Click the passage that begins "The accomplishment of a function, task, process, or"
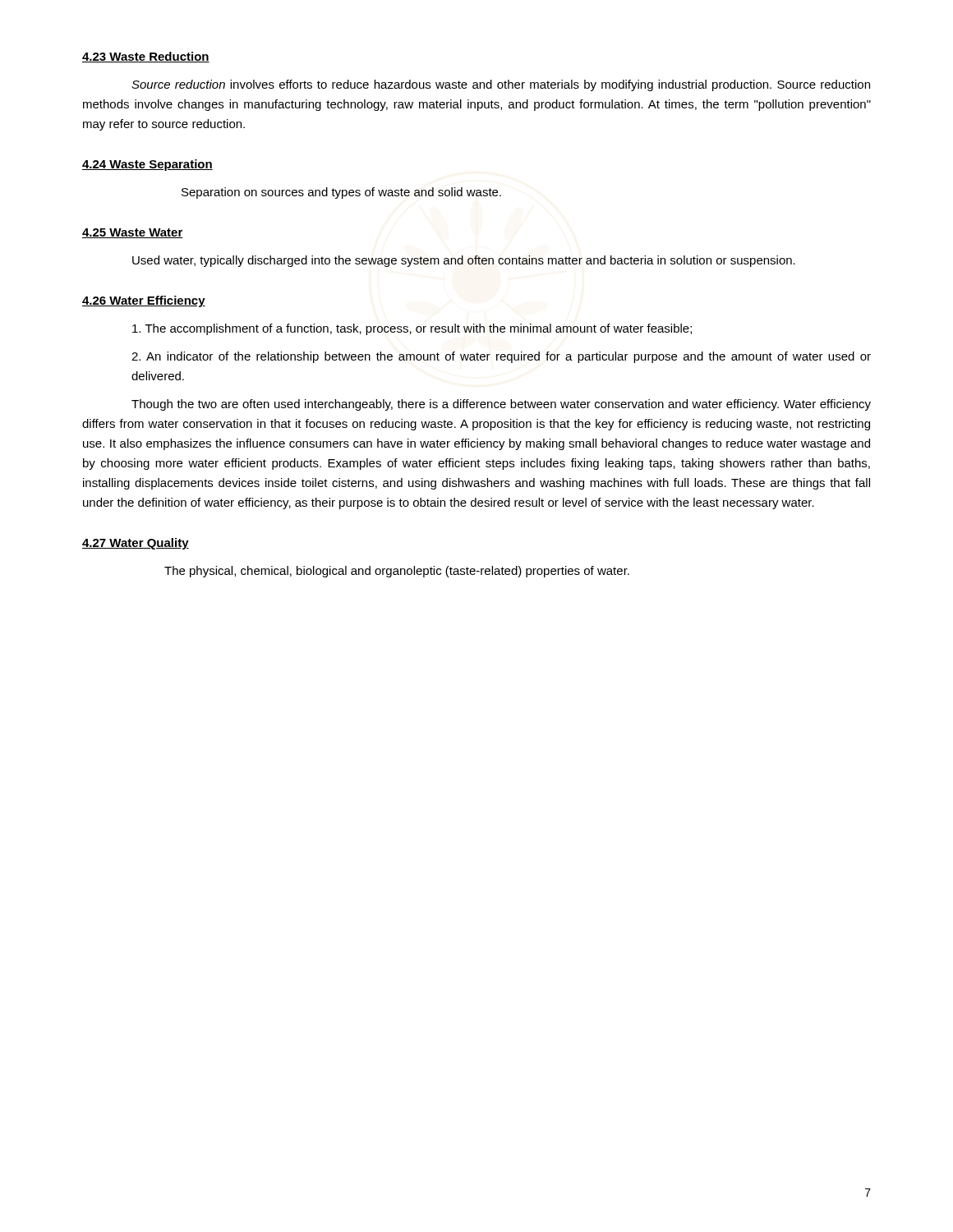Viewport: 953px width, 1232px height. click(x=412, y=328)
